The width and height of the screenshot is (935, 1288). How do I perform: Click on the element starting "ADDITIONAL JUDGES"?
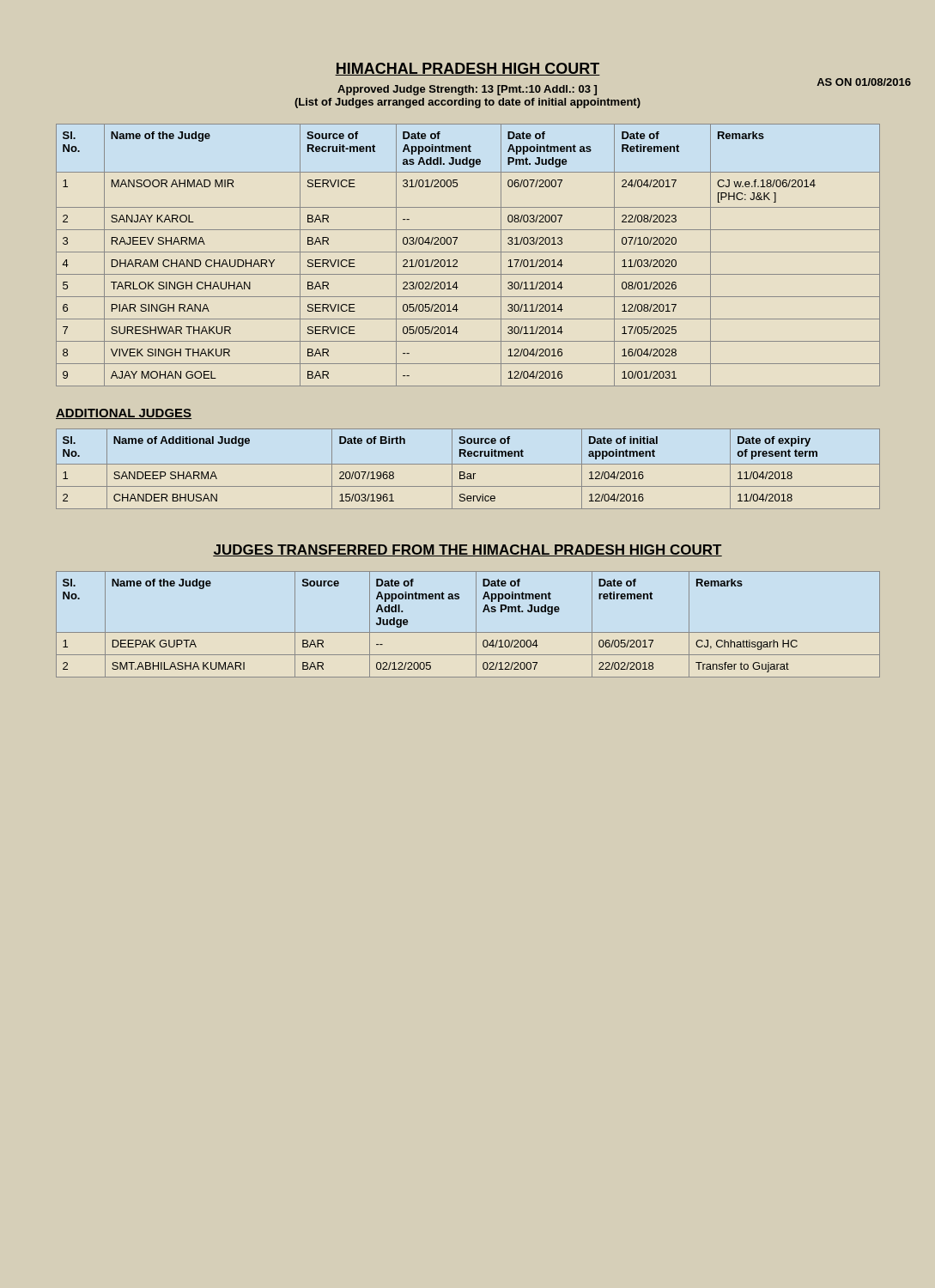pyautogui.click(x=124, y=413)
